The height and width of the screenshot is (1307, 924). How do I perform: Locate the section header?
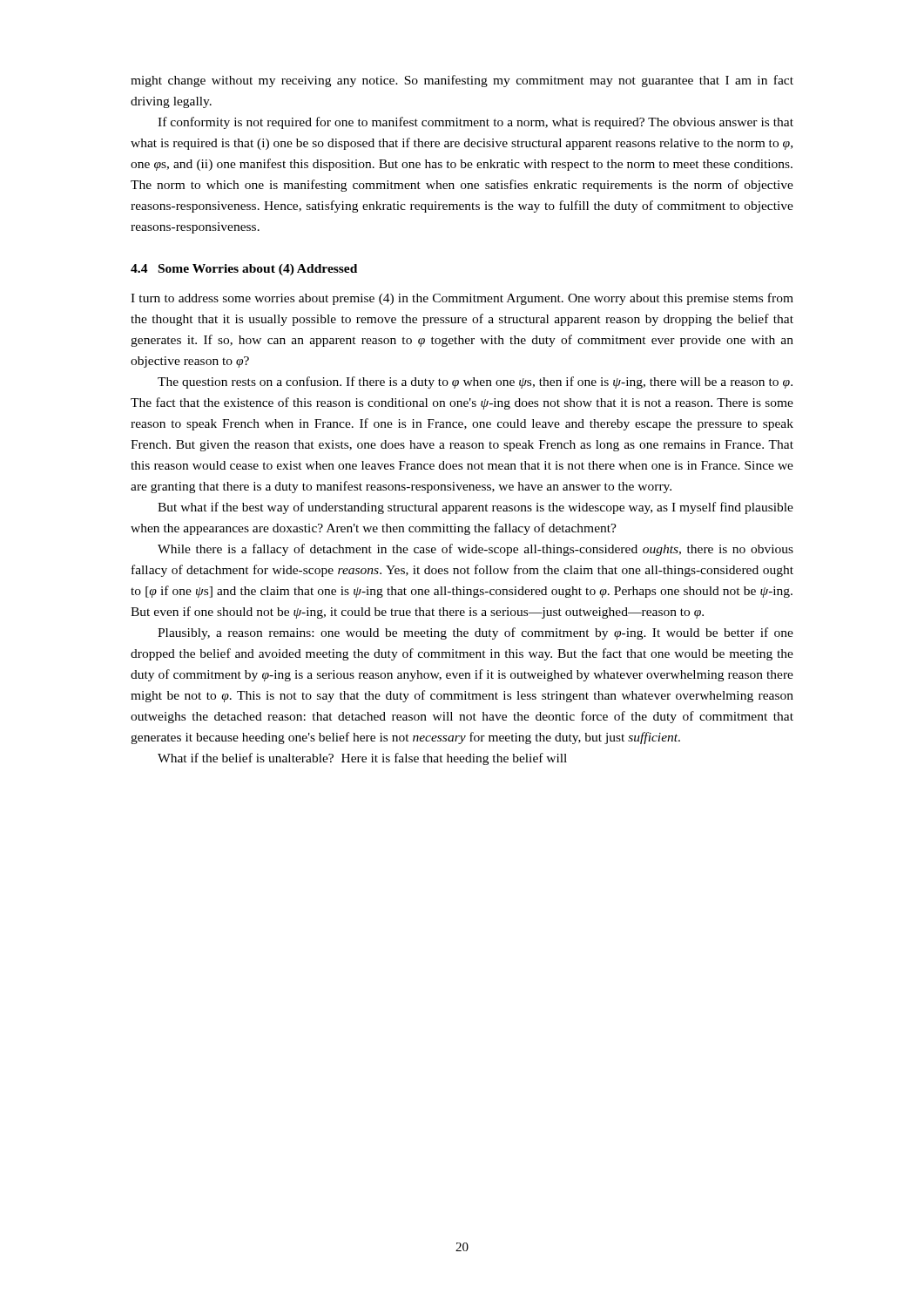(x=462, y=268)
